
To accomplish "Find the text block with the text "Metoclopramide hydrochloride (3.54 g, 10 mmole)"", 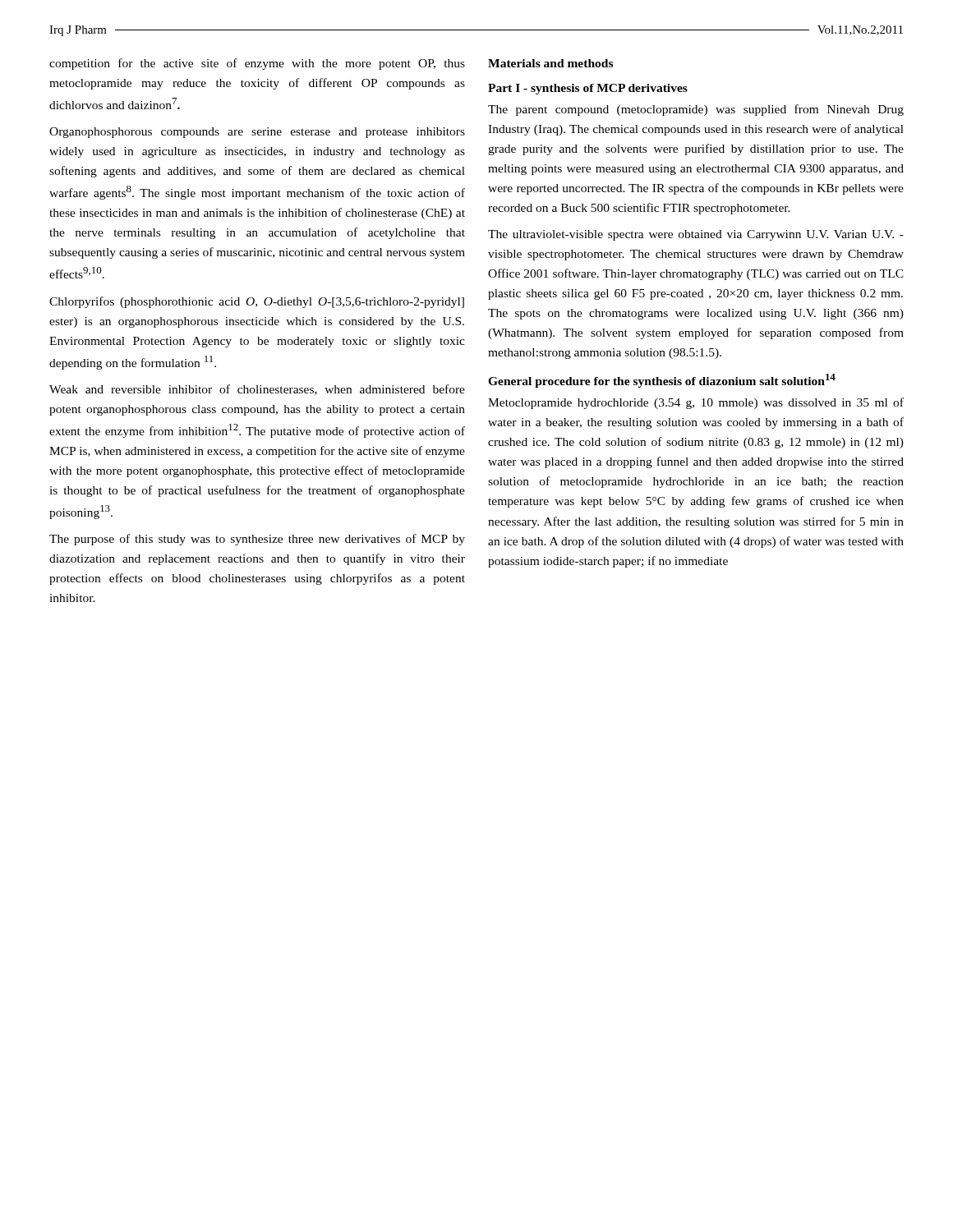I will point(696,482).
